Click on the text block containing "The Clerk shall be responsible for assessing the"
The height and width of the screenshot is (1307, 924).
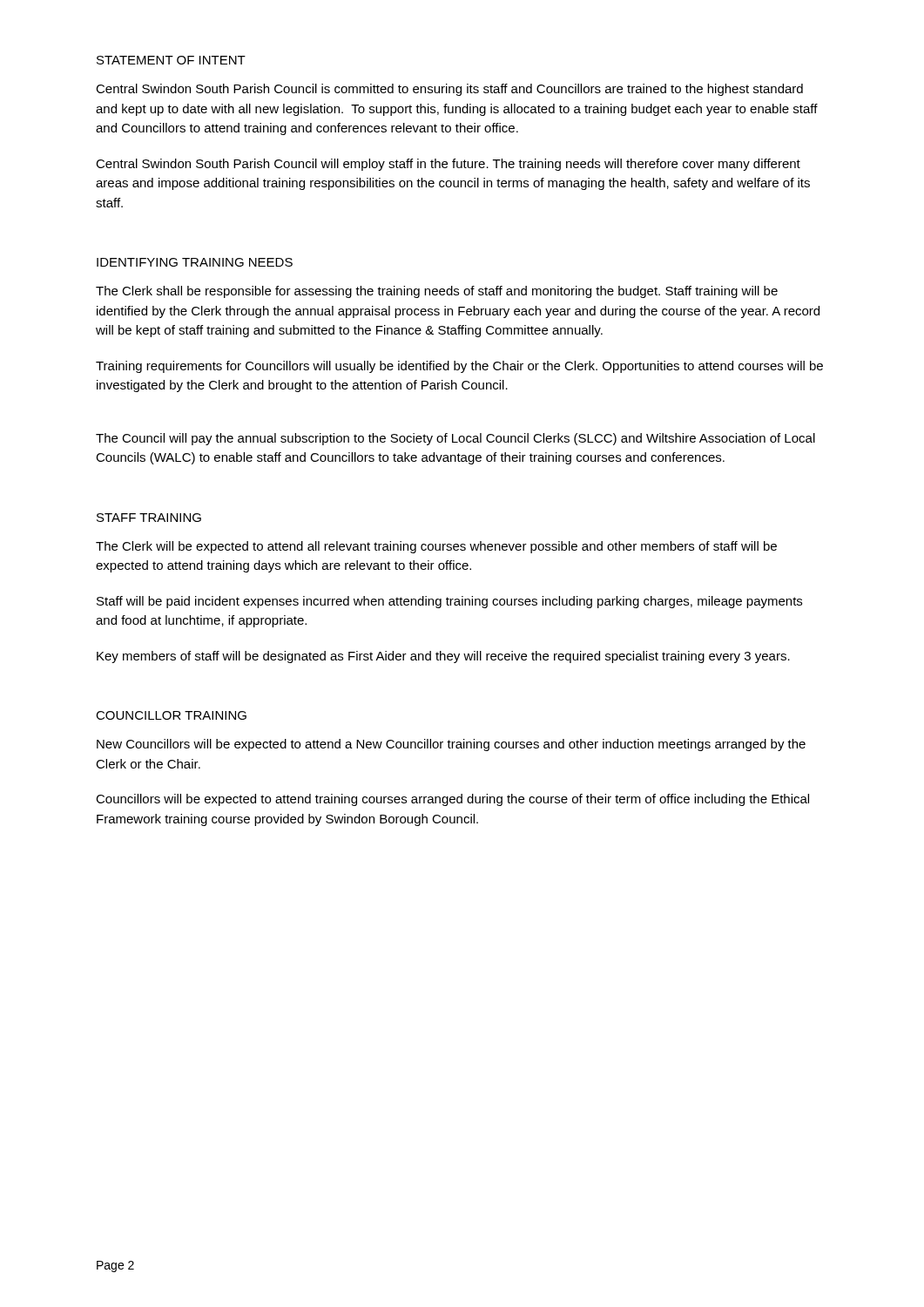point(458,310)
